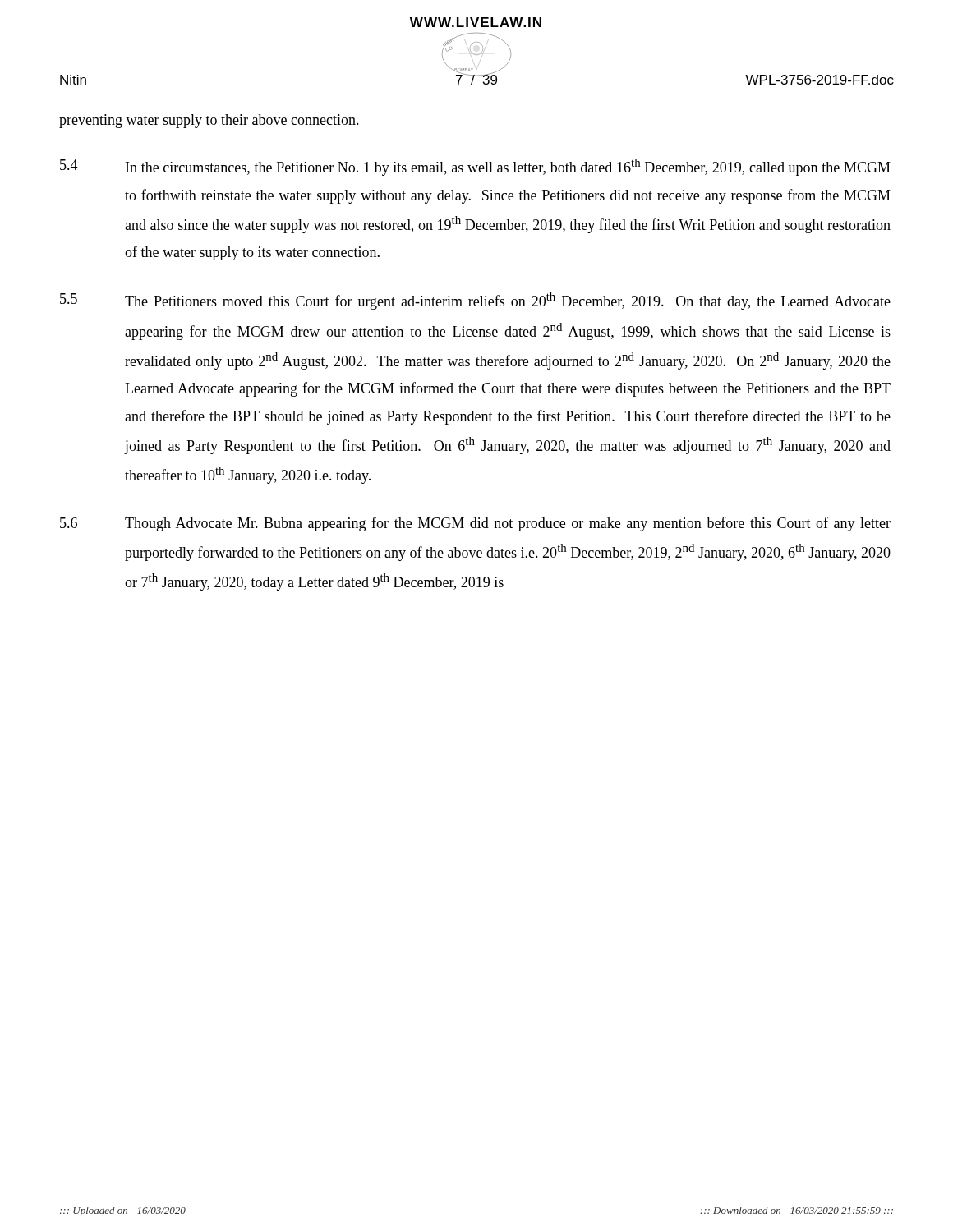Locate the text block that says "5The Petitioners moved this Court for urgent ad-interim"
This screenshot has height=1232, width=953.
[475, 388]
